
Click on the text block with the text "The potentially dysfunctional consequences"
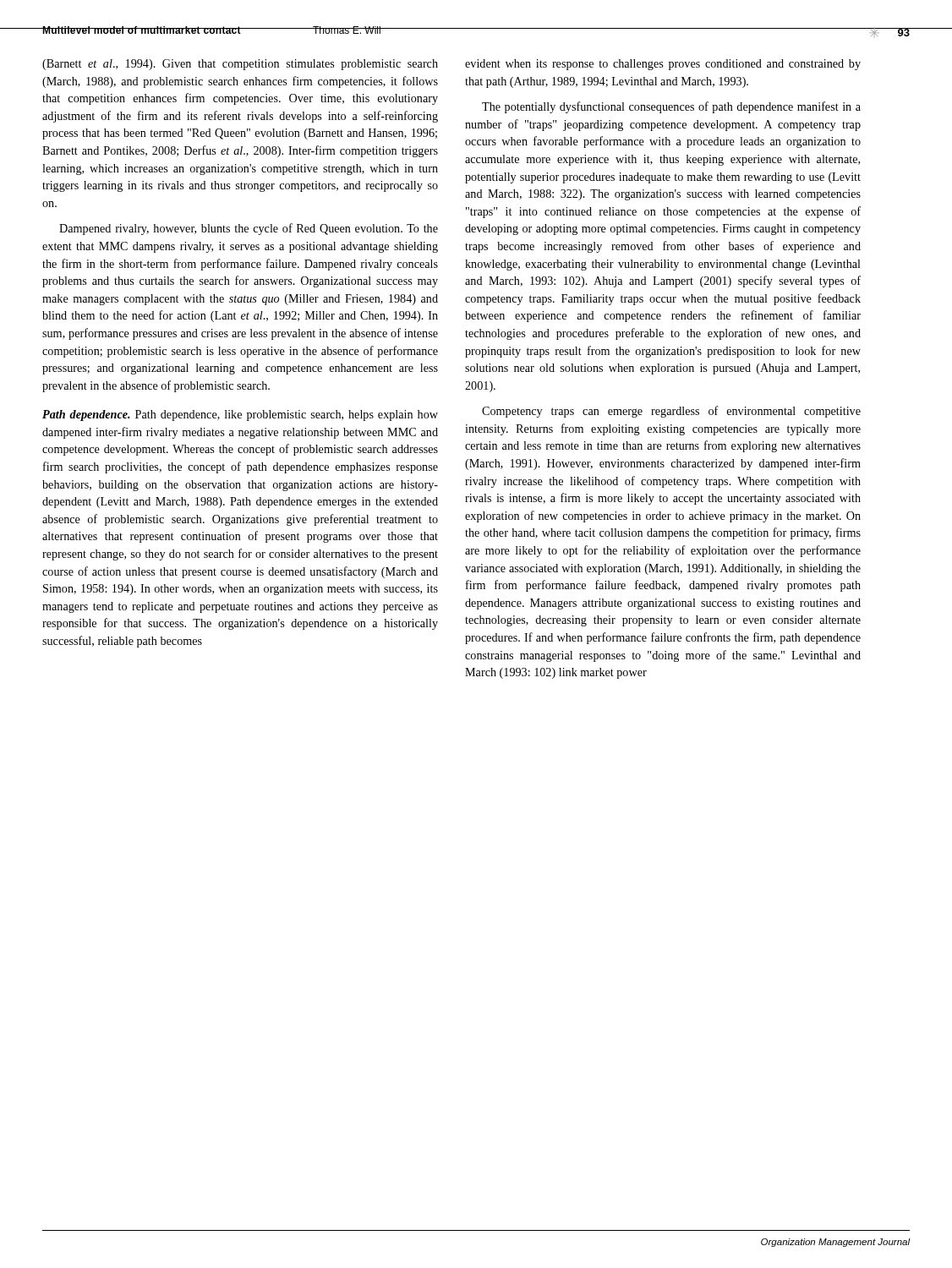663,246
